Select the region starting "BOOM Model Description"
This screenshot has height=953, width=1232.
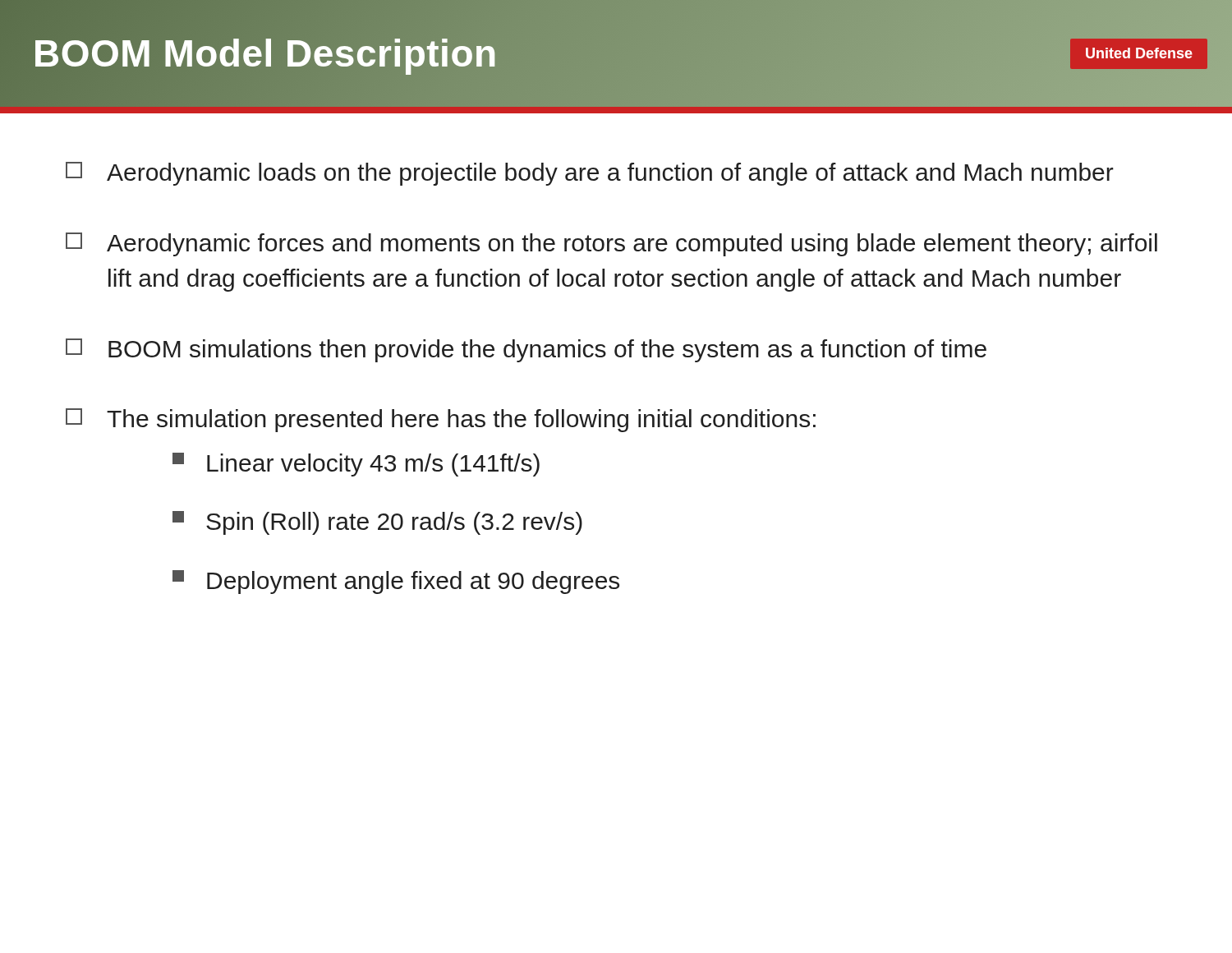(265, 53)
